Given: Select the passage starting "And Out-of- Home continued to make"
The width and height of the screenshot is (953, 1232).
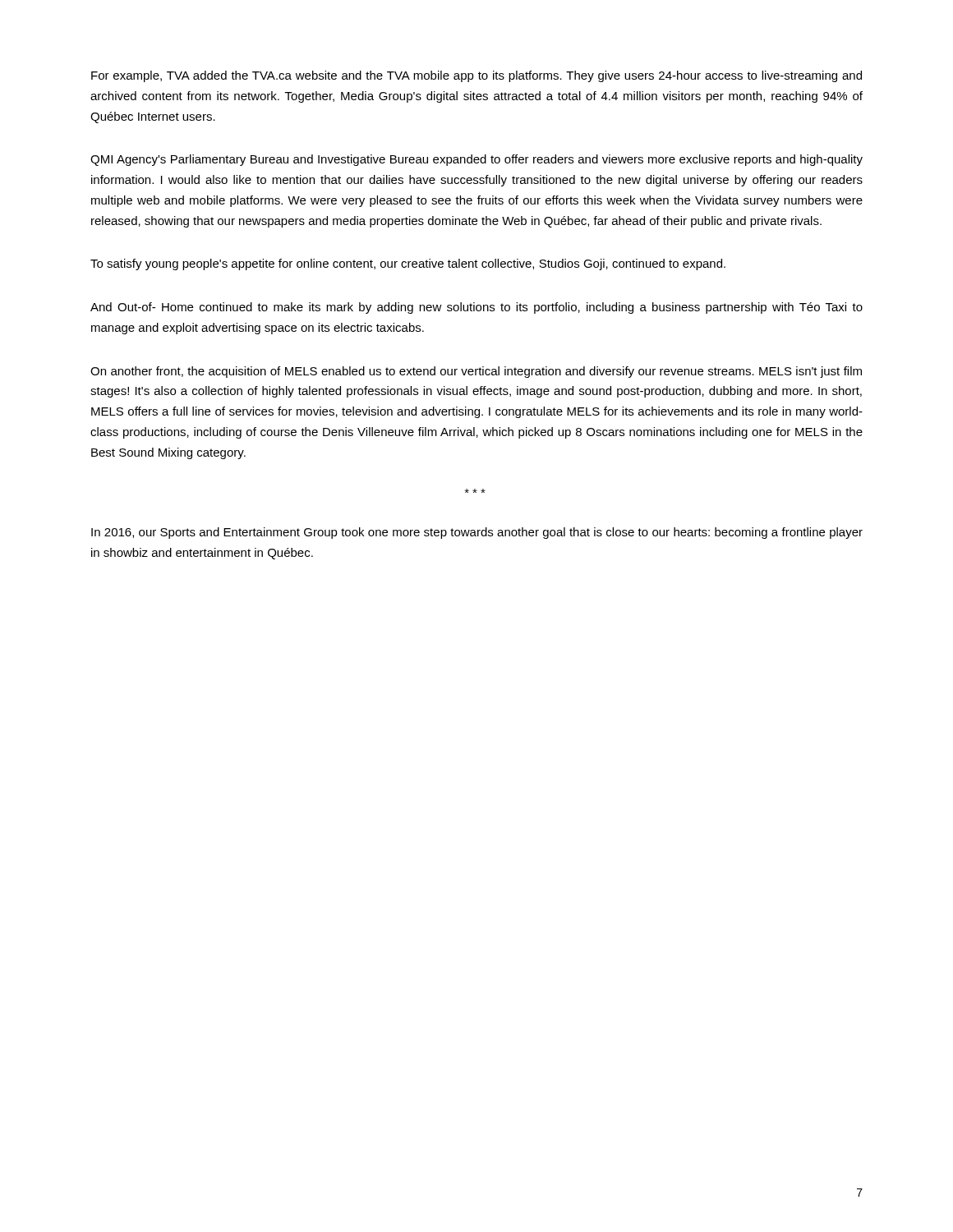Looking at the screenshot, I should [476, 317].
